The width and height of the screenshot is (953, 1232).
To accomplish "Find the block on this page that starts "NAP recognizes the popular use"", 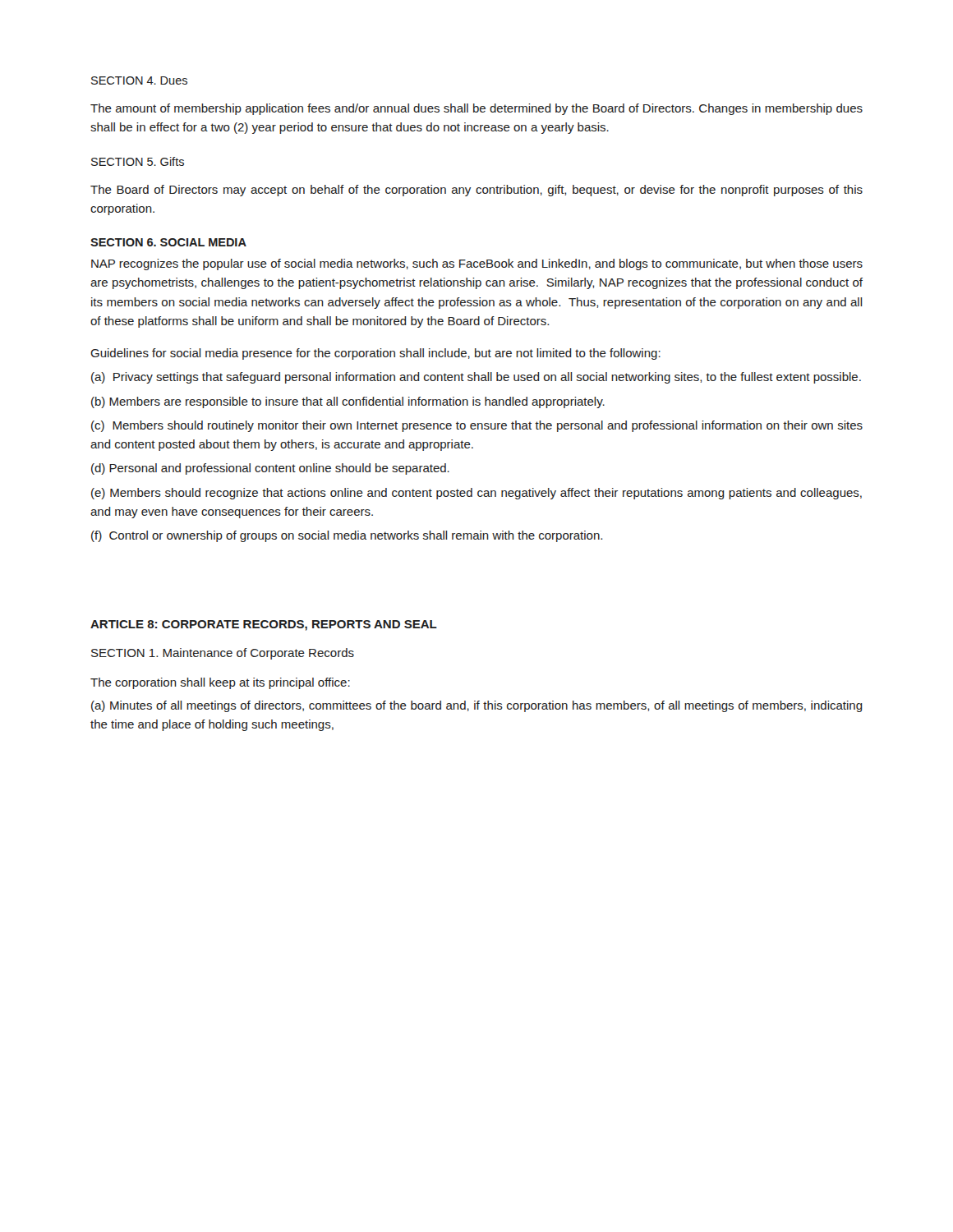I will (476, 292).
